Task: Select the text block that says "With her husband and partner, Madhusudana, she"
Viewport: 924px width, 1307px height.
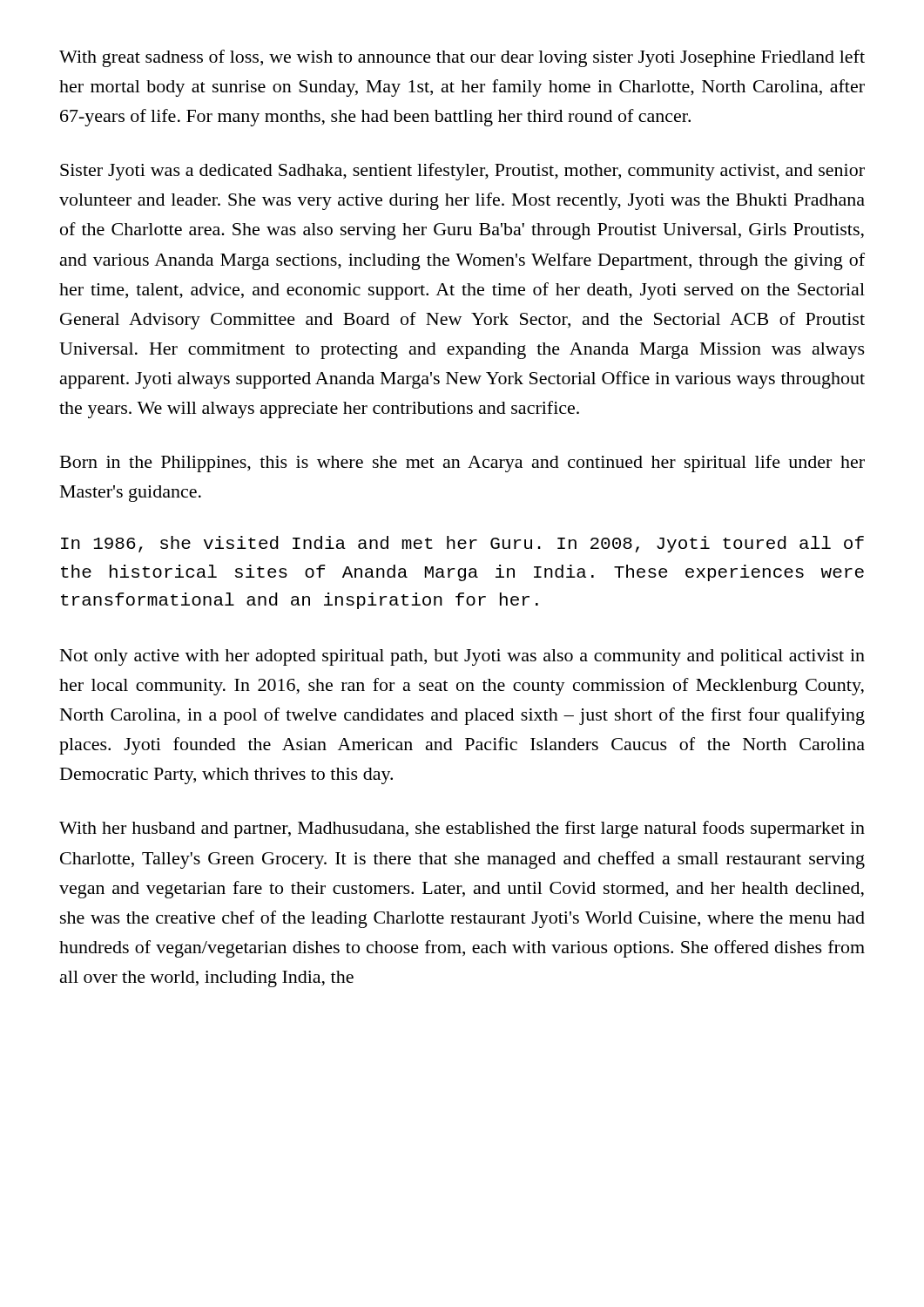Action: (462, 902)
